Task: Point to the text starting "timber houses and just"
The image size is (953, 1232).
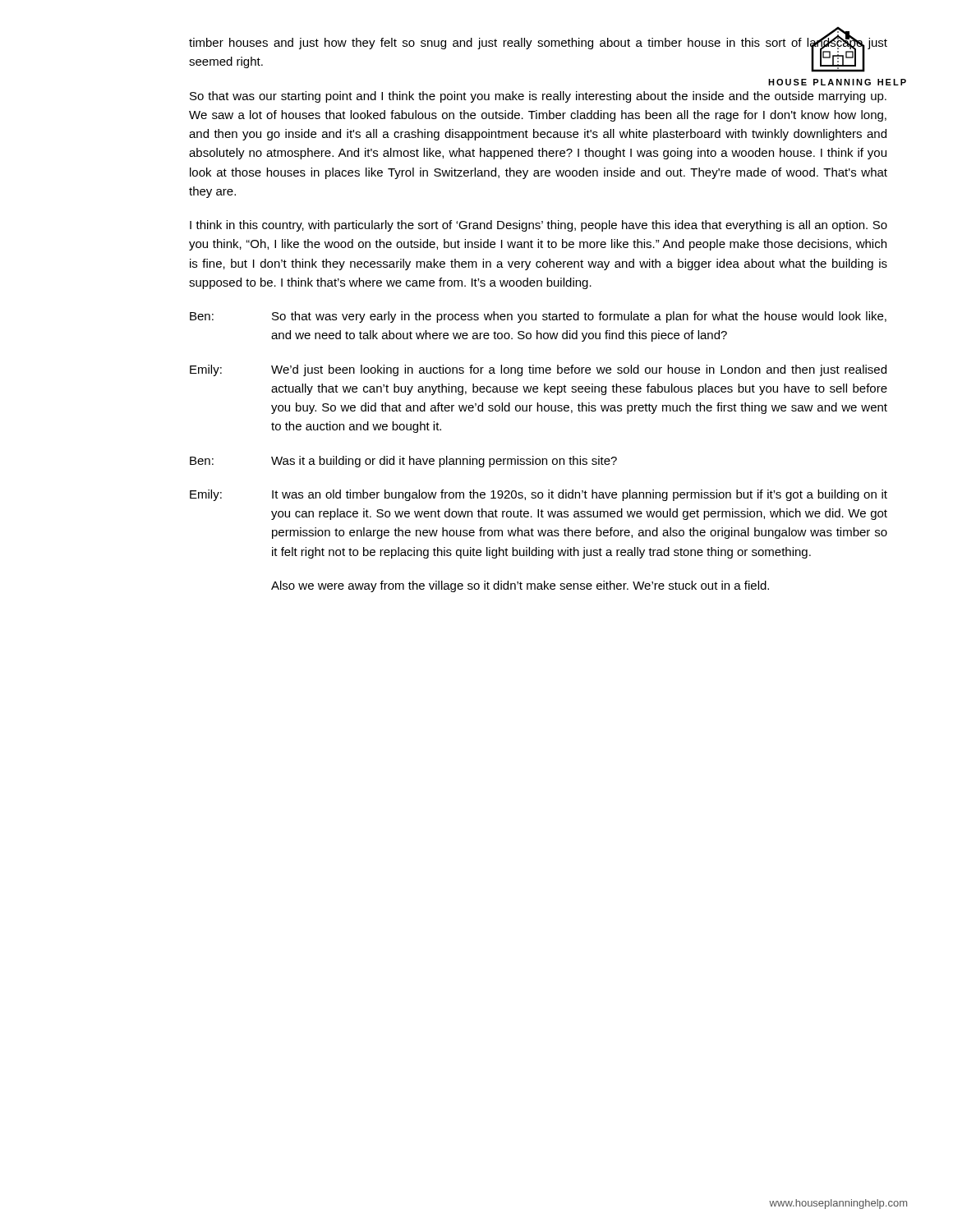Action: pyautogui.click(x=538, y=52)
